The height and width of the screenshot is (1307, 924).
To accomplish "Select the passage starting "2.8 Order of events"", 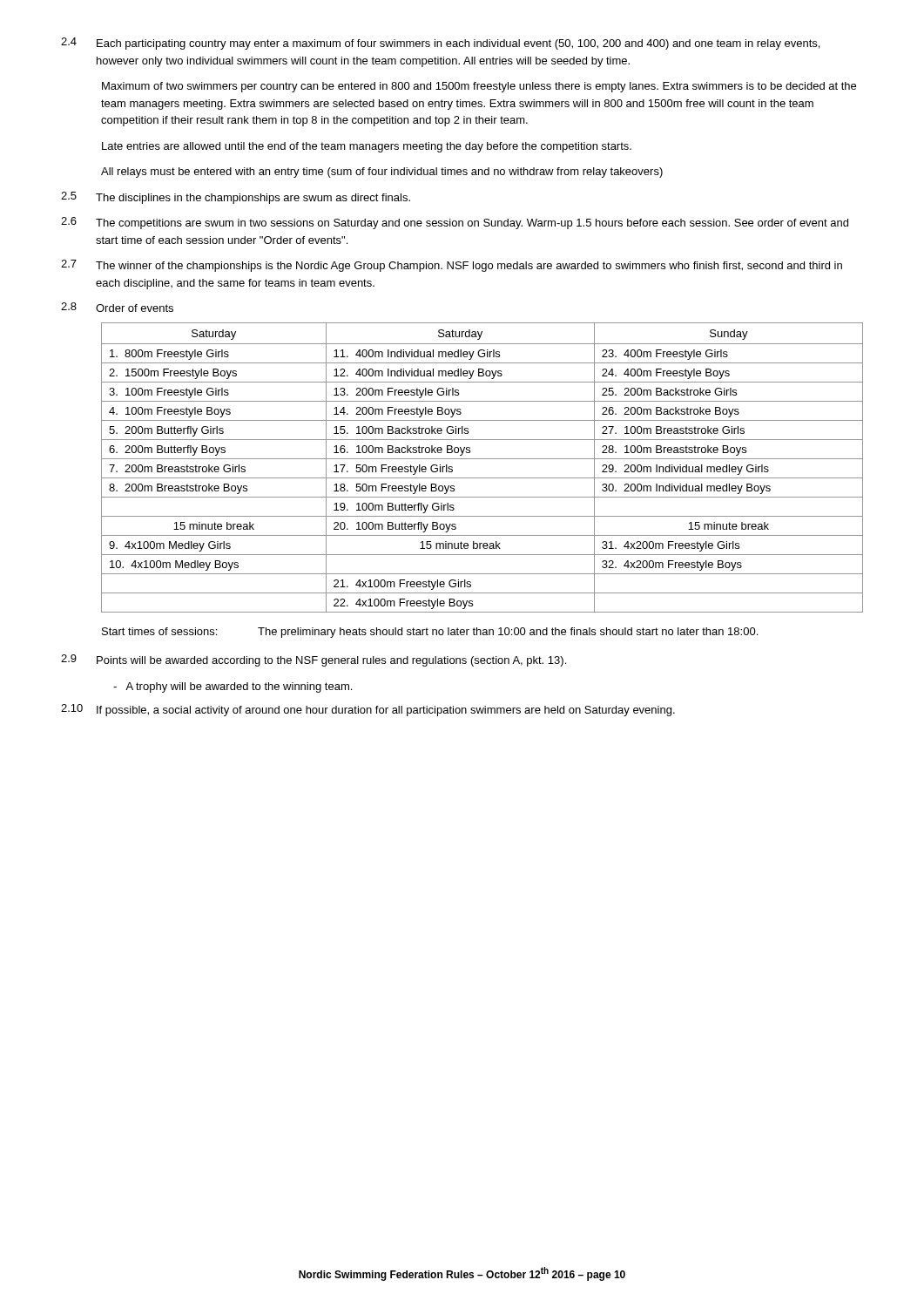I will (x=117, y=307).
